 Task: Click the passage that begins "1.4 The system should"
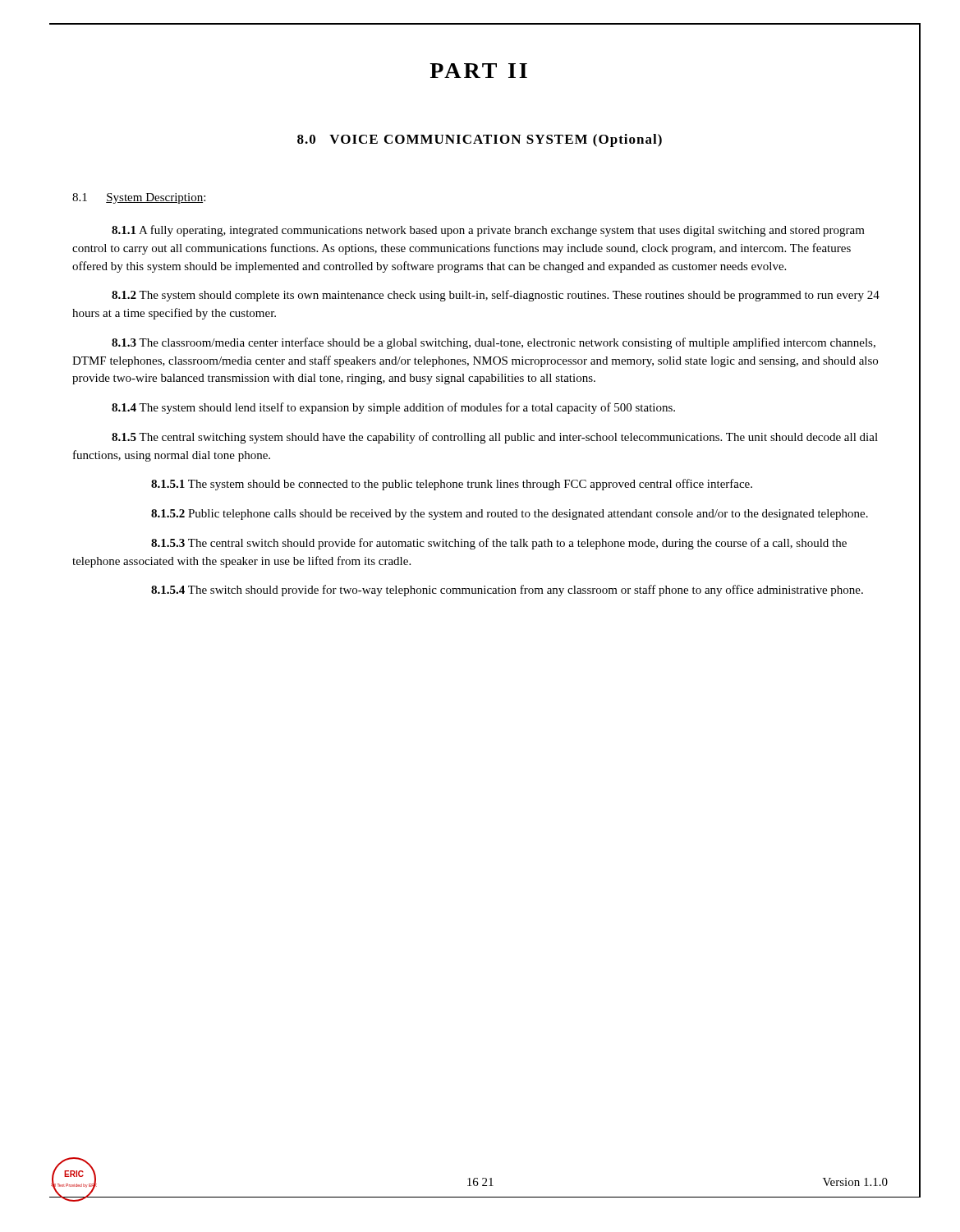394,407
